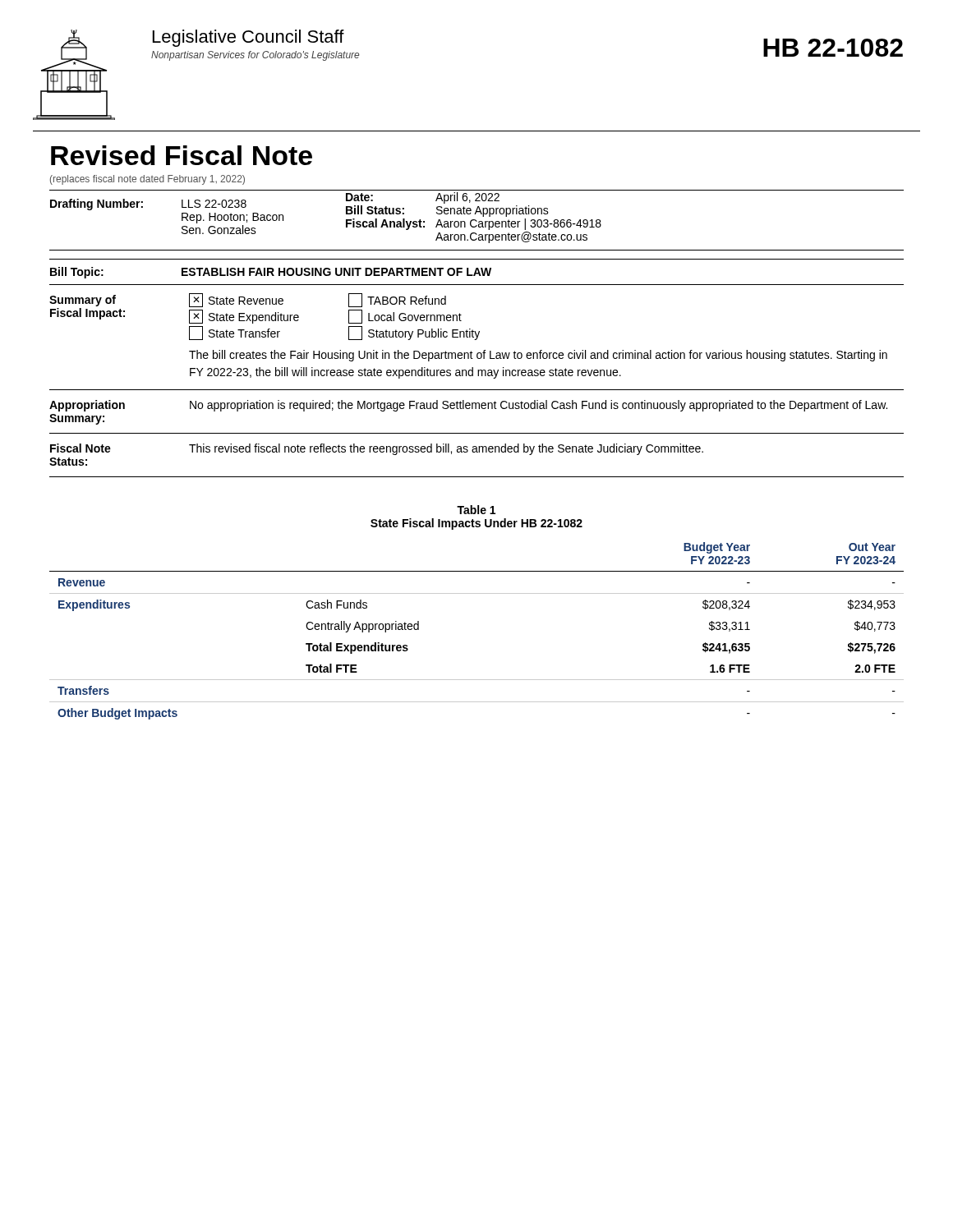Point to the block beginning "Fiscal NoteStatus: This"
Screen dimensions: 1232x953
point(476,455)
